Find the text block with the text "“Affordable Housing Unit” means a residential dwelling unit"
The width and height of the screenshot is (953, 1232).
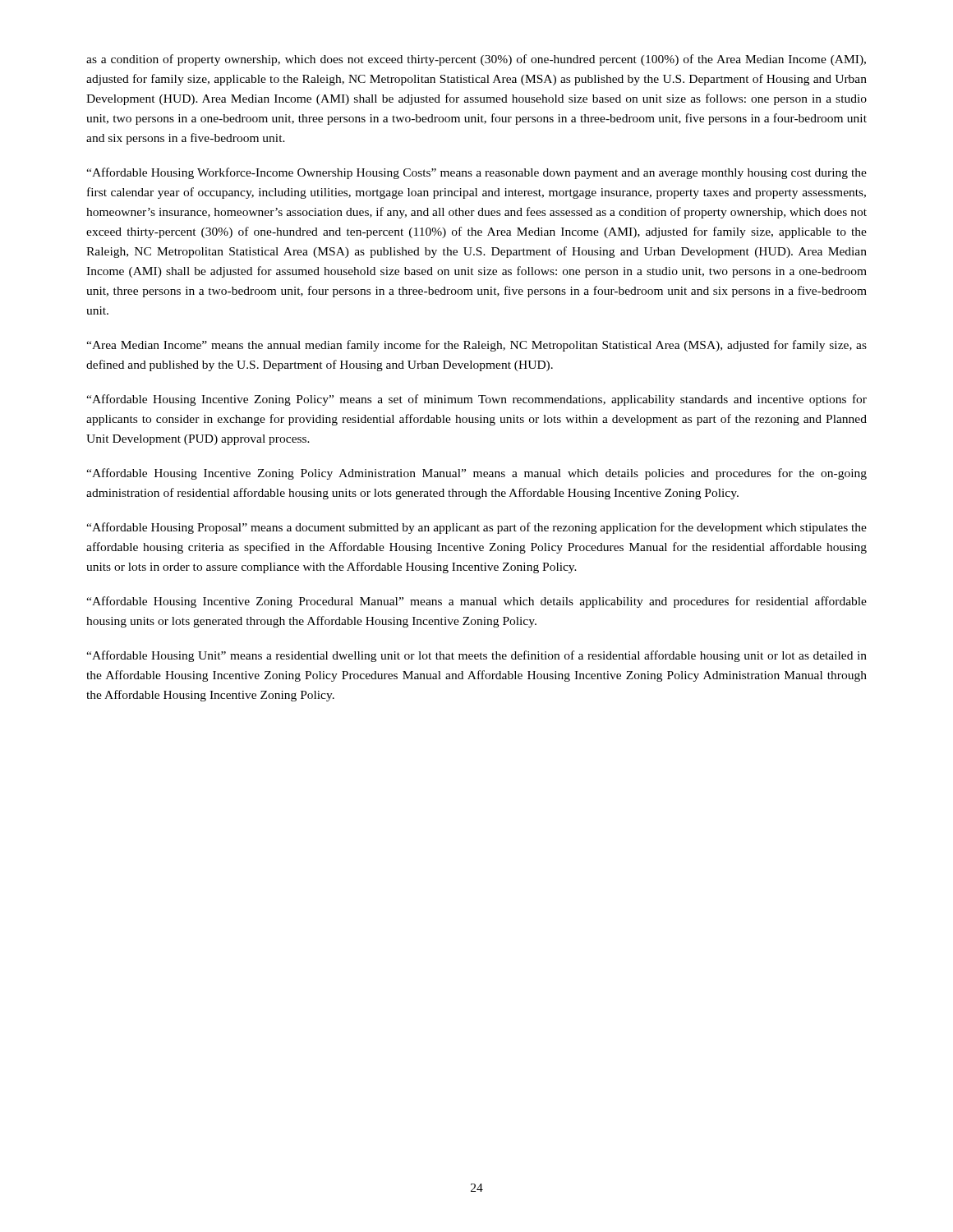(x=476, y=675)
